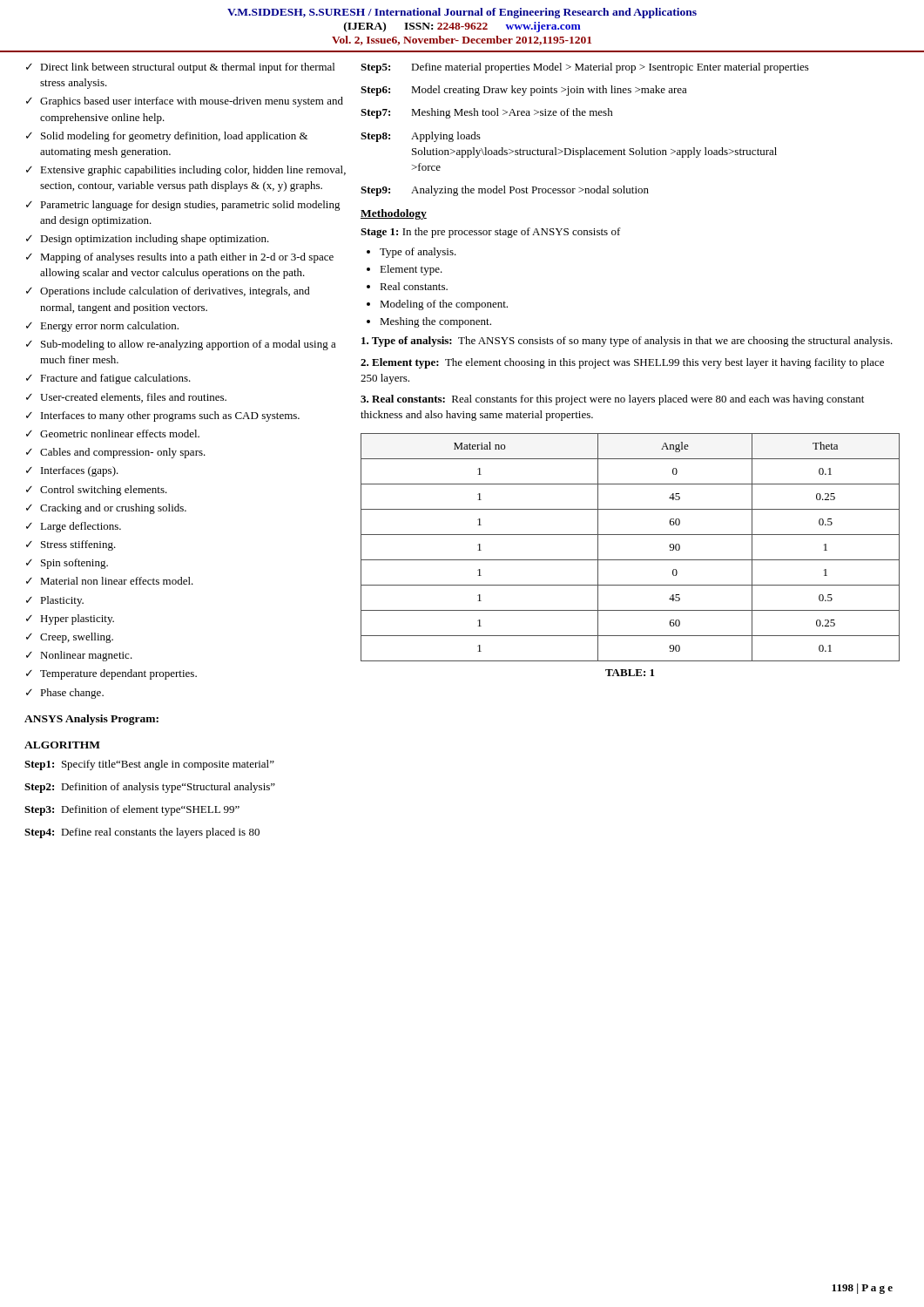The height and width of the screenshot is (1307, 924).
Task: Click on the text block containing "Step5: Define material properties Model"
Action: point(585,67)
